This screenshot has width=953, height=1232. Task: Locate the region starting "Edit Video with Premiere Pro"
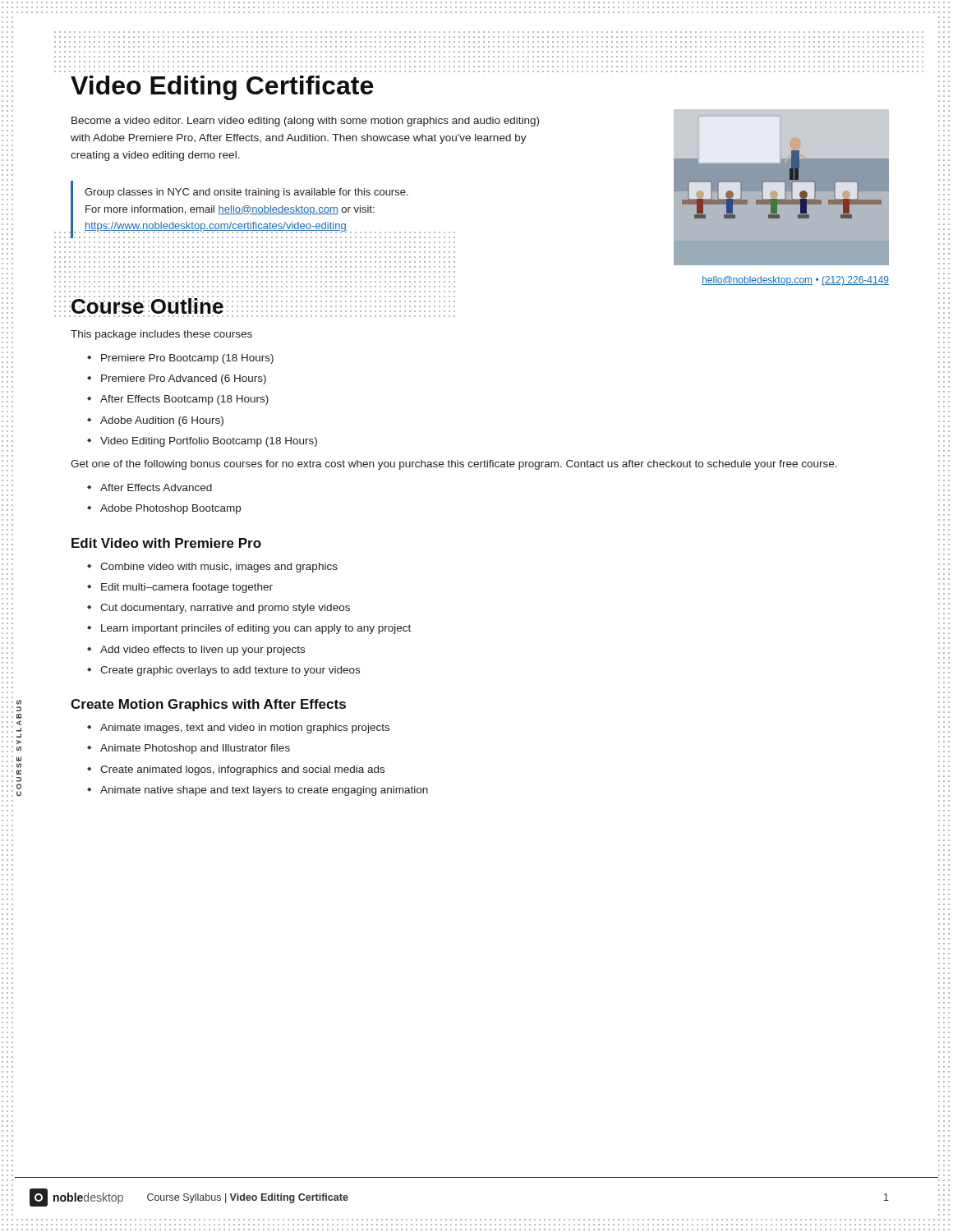click(x=166, y=543)
